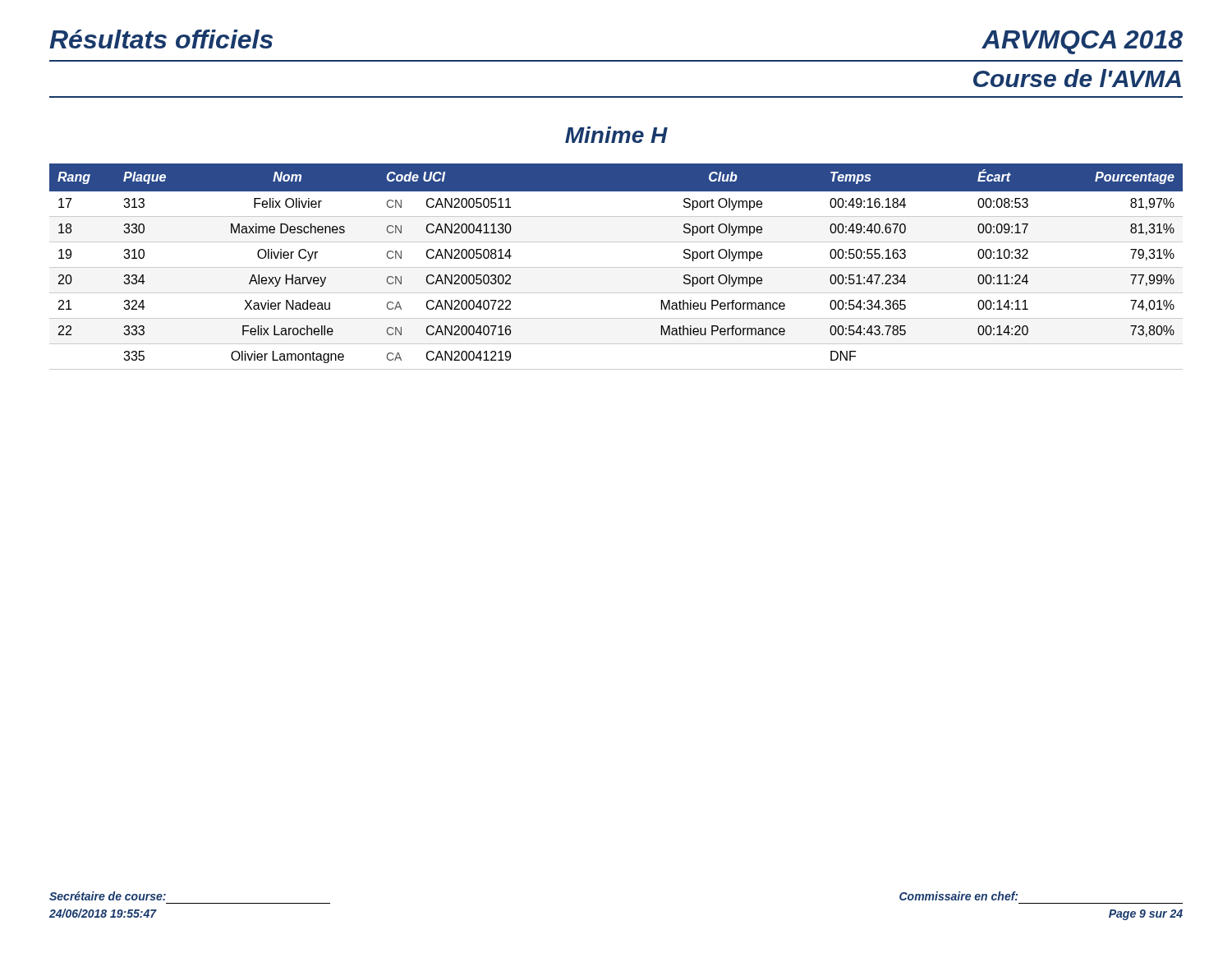Screen dimensions: 953x1232
Task: Select the table that reads "Sport Olympe"
Action: click(616, 267)
